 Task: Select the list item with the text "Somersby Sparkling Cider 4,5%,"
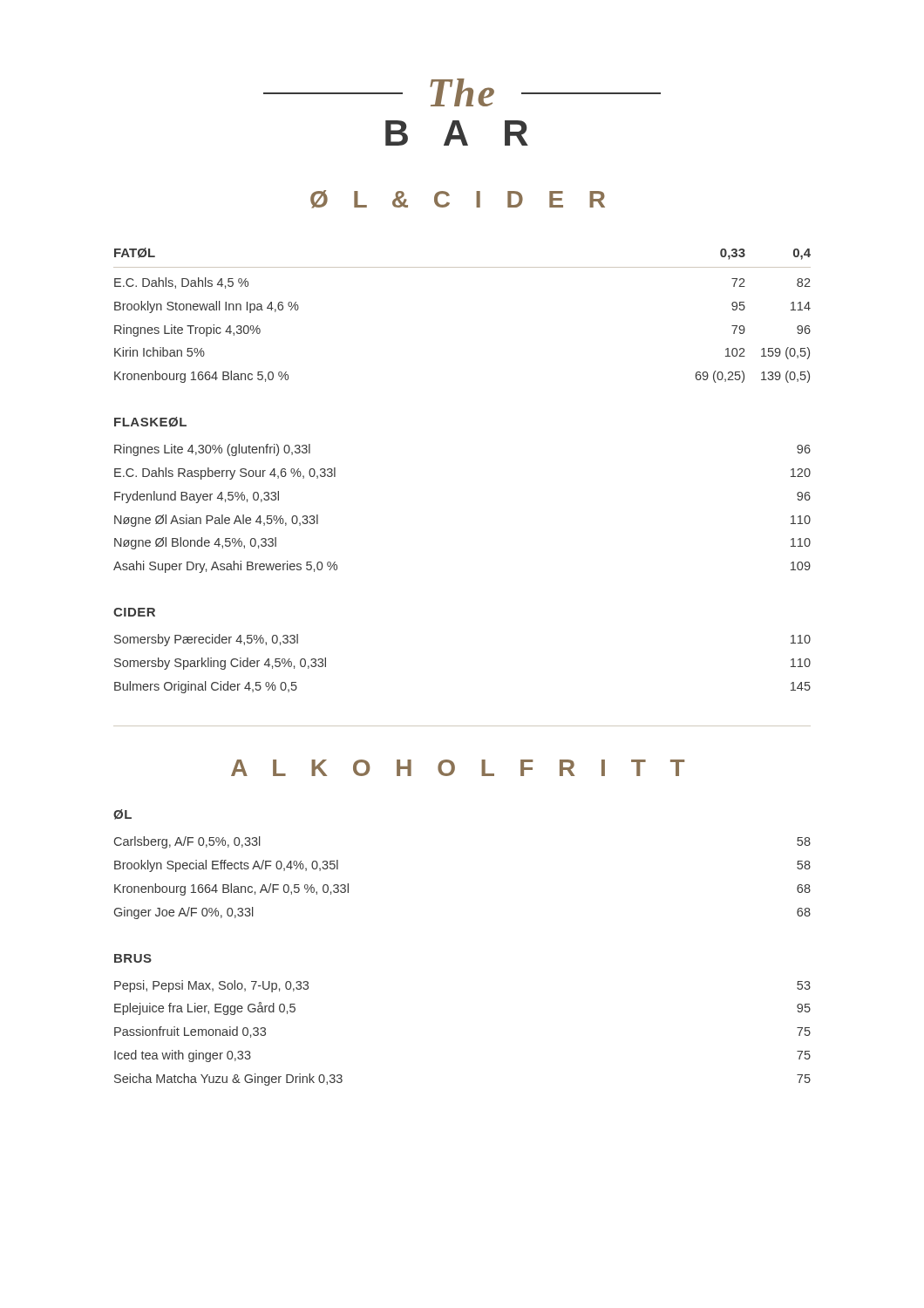click(x=221, y=663)
